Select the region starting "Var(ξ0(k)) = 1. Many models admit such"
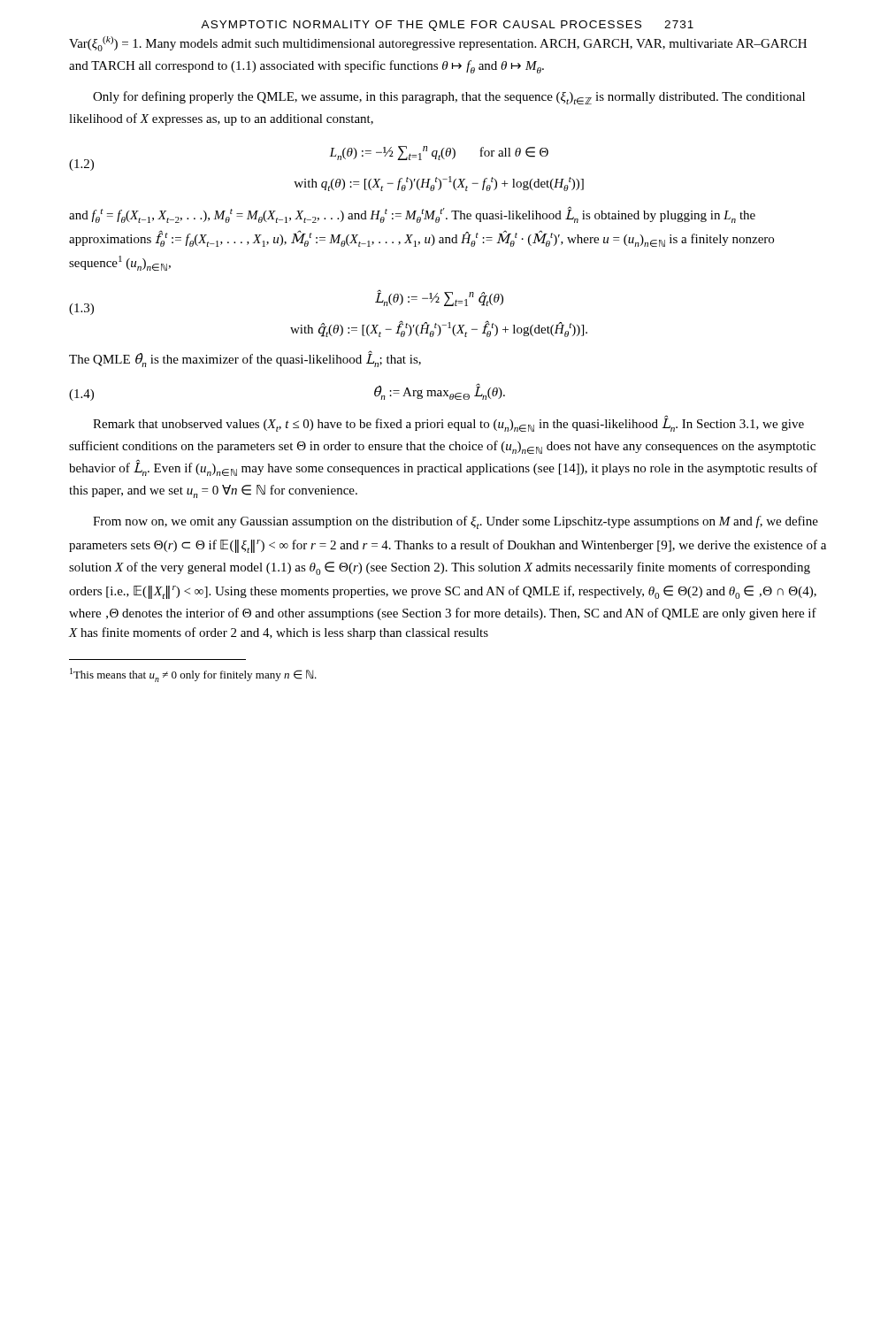896x1327 pixels. pyautogui.click(x=448, y=80)
